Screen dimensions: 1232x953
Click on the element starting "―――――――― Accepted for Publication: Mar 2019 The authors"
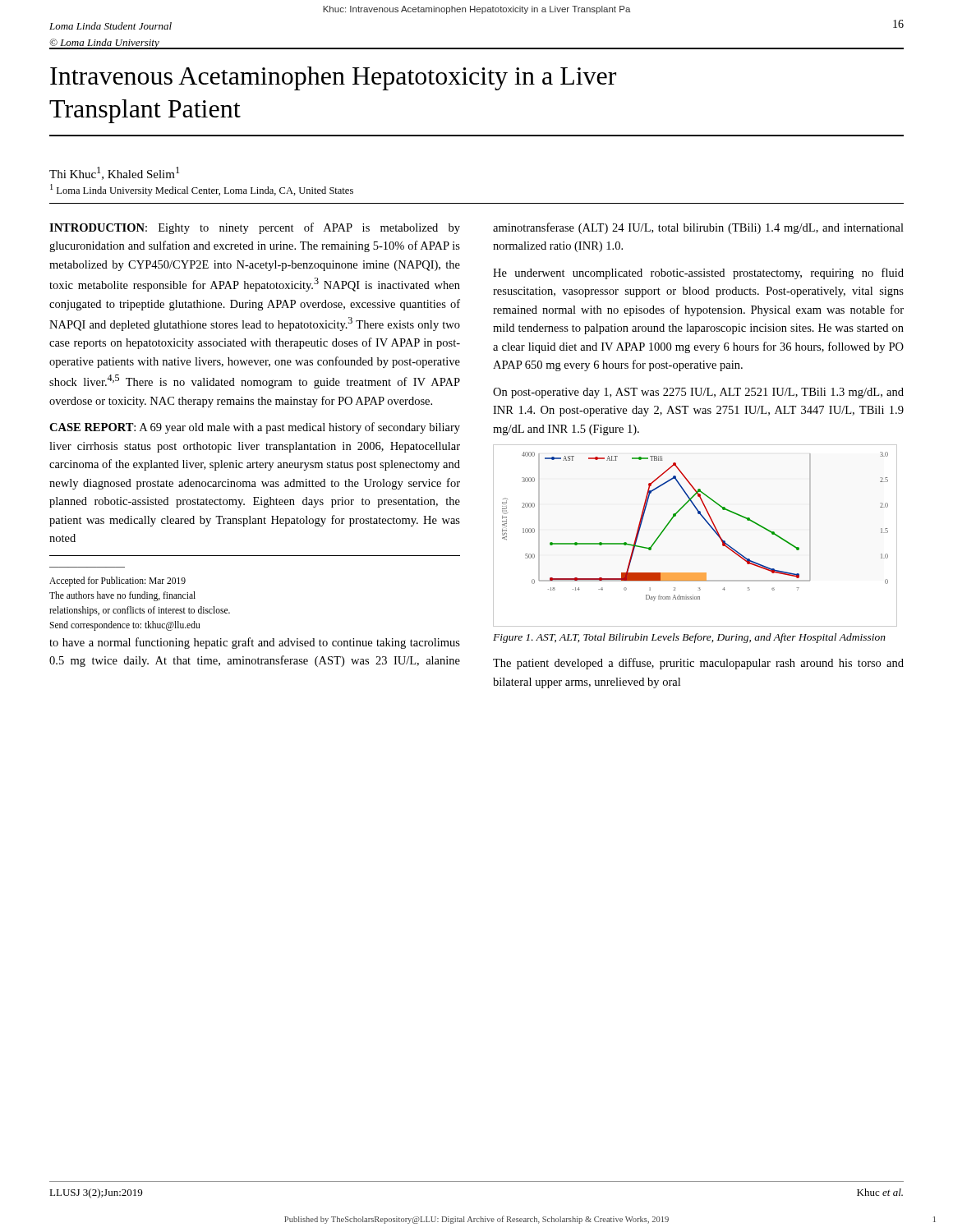(140, 595)
